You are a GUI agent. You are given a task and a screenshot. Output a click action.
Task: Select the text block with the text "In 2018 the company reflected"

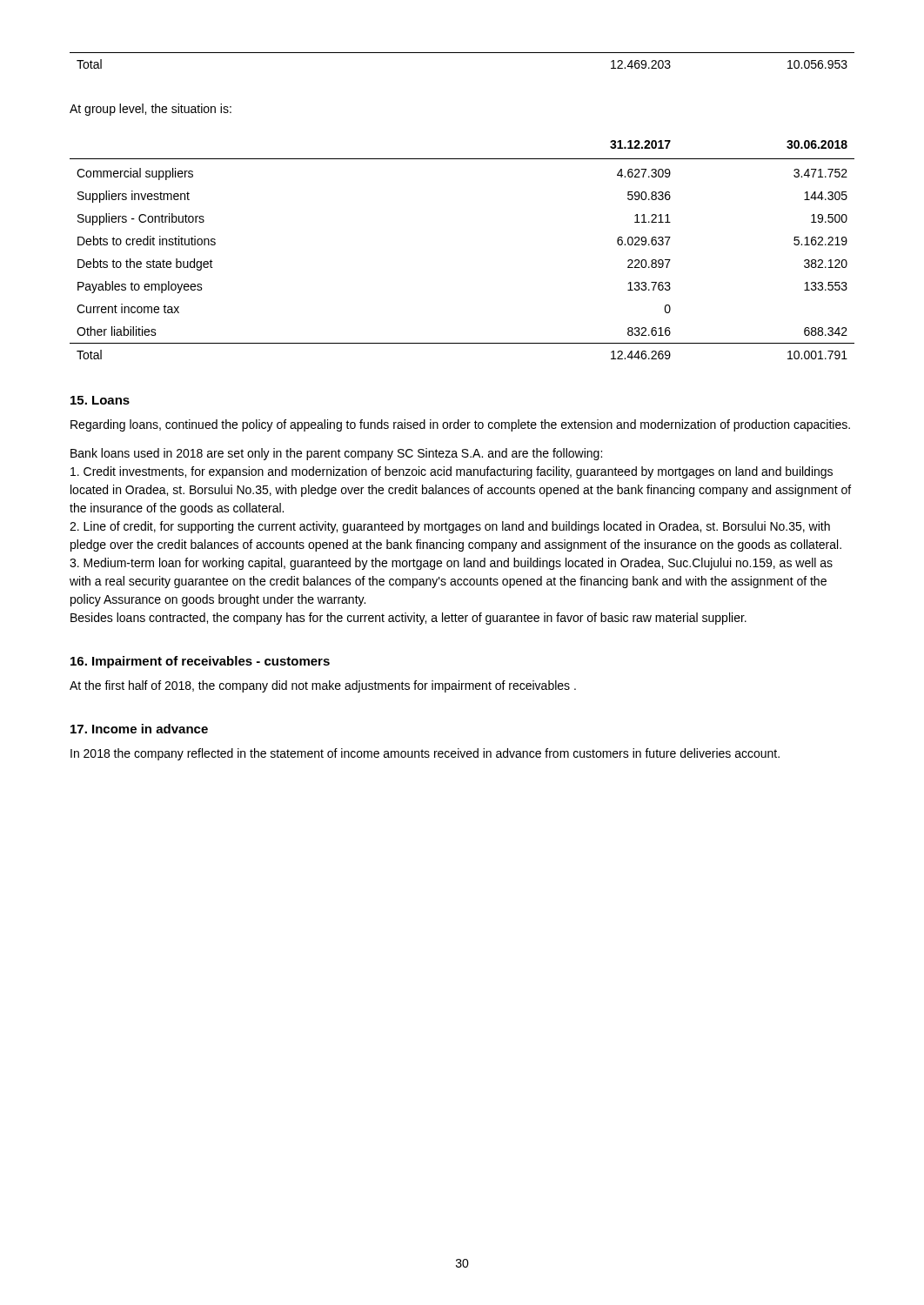tap(425, 753)
